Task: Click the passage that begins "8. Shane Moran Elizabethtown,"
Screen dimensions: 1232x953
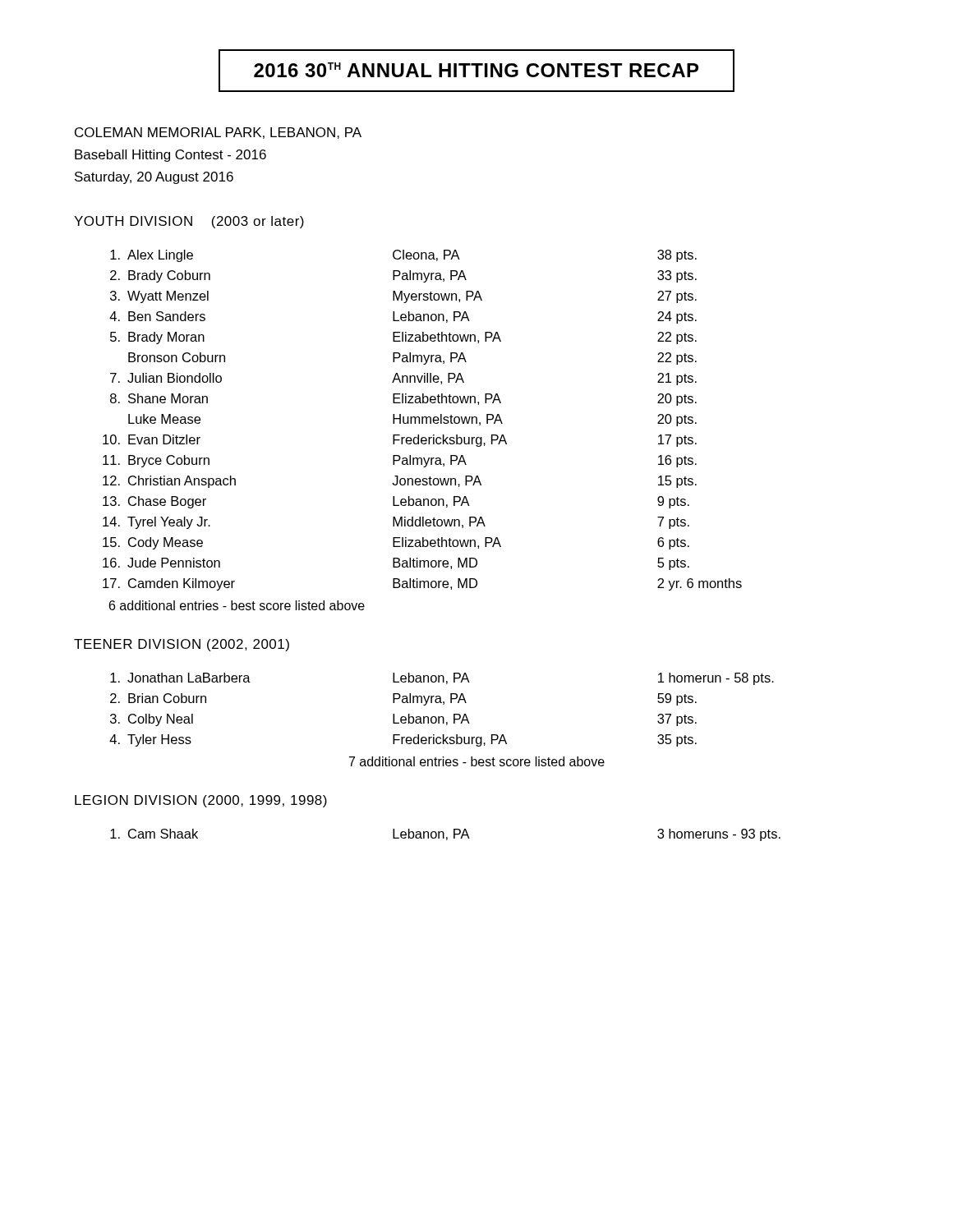Action: (x=476, y=398)
